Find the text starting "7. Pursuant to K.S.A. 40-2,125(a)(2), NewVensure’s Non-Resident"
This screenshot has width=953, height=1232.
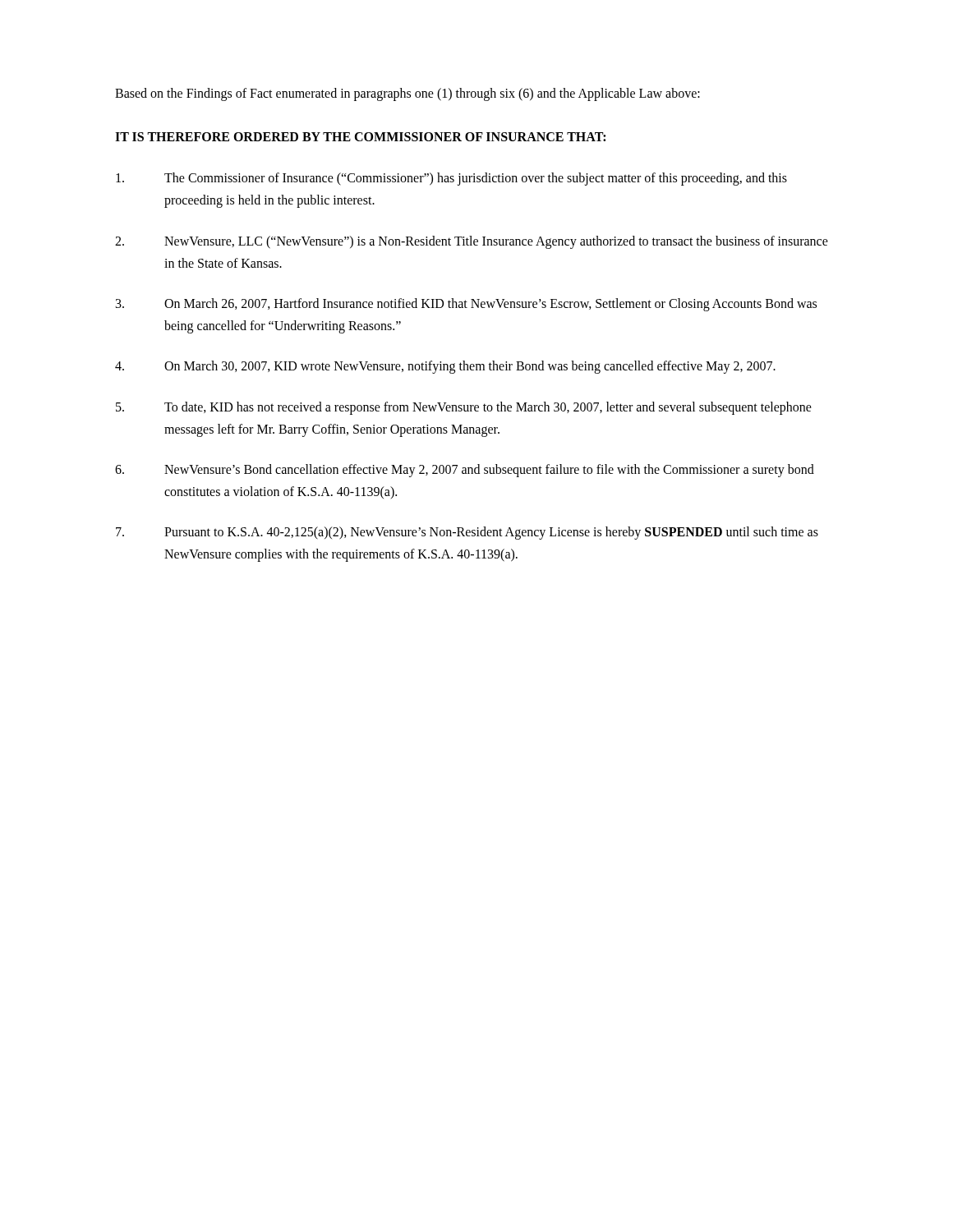[x=476, y=543]
